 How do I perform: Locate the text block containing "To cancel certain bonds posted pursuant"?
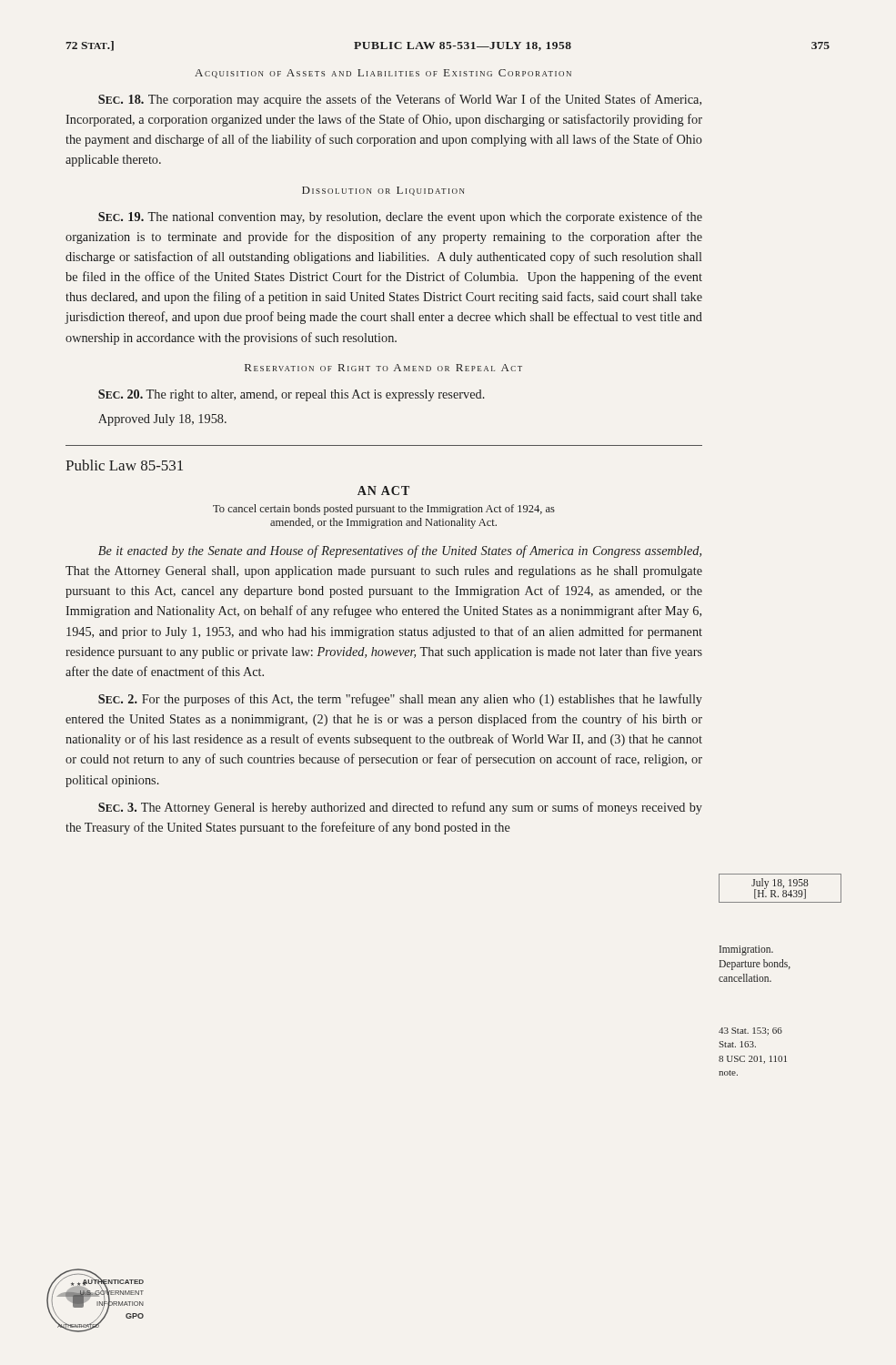click(x=384, y=515)
